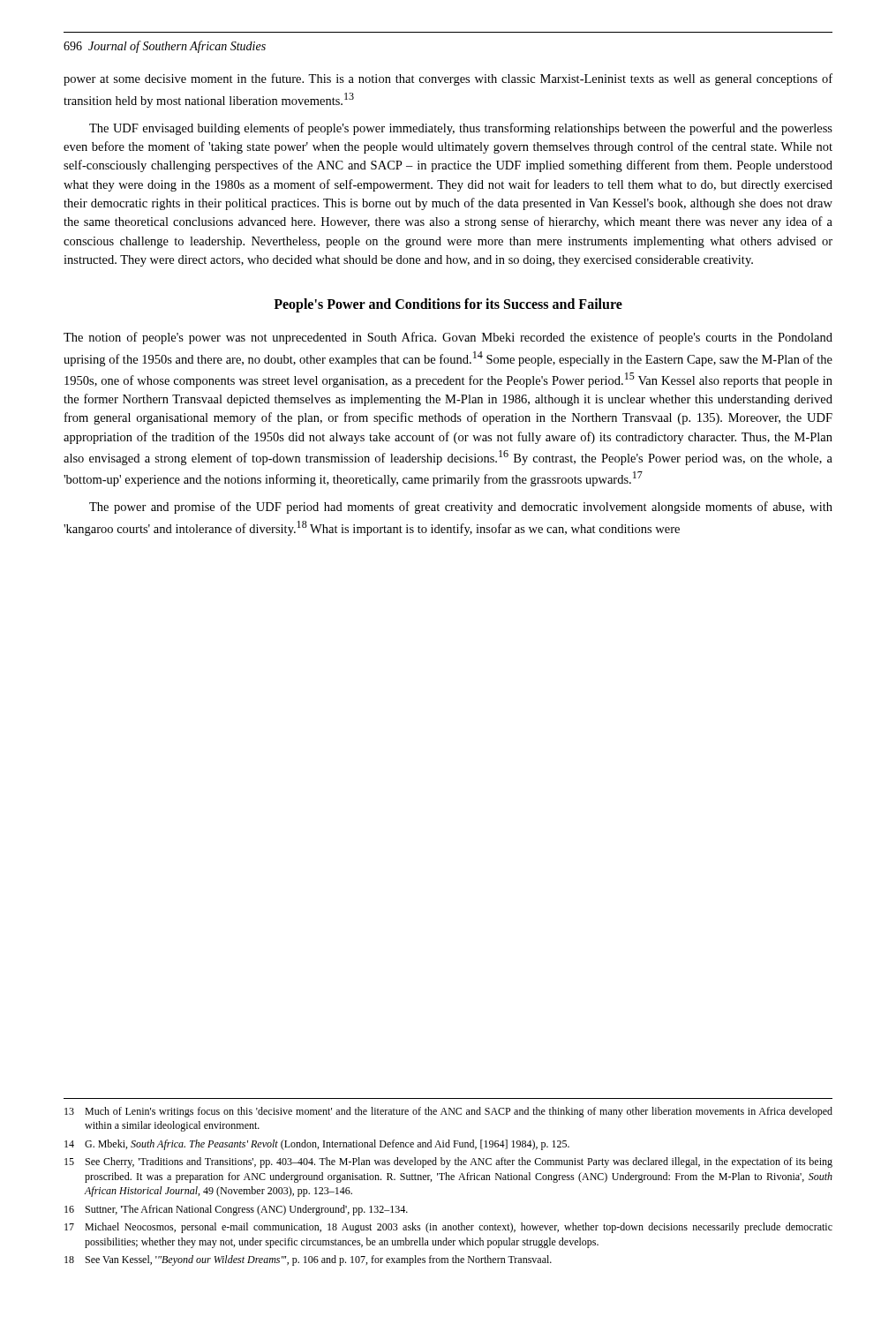Find the text starting "18 See Van Kessel, '"Beyond our"
The height and width of the screenshot is (1324, 896).
coord(448,1260)
